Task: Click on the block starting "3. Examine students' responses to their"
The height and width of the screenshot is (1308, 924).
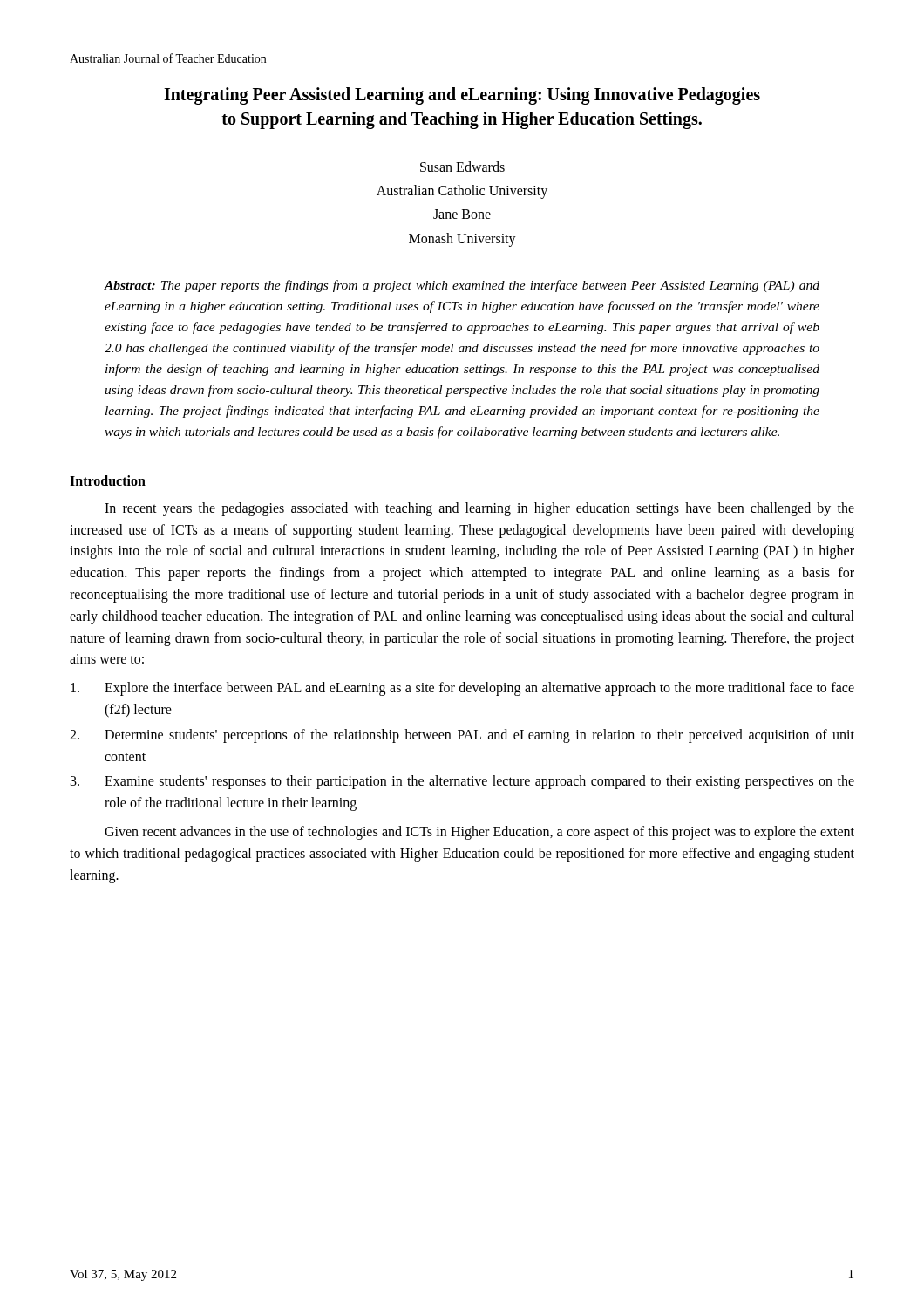Action: 462,793
